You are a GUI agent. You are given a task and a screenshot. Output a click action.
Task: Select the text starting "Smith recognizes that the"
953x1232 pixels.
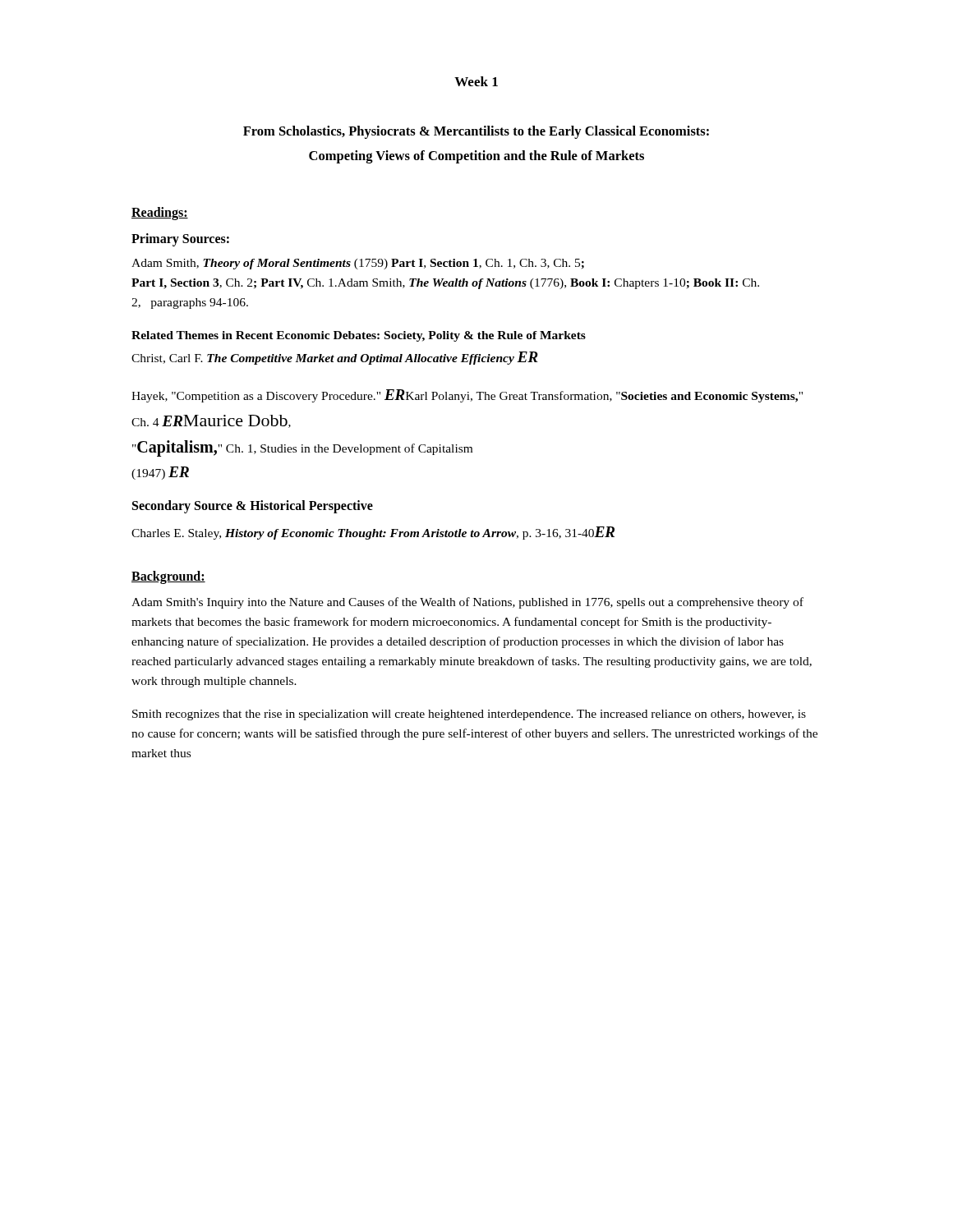[x=475, y=733]
